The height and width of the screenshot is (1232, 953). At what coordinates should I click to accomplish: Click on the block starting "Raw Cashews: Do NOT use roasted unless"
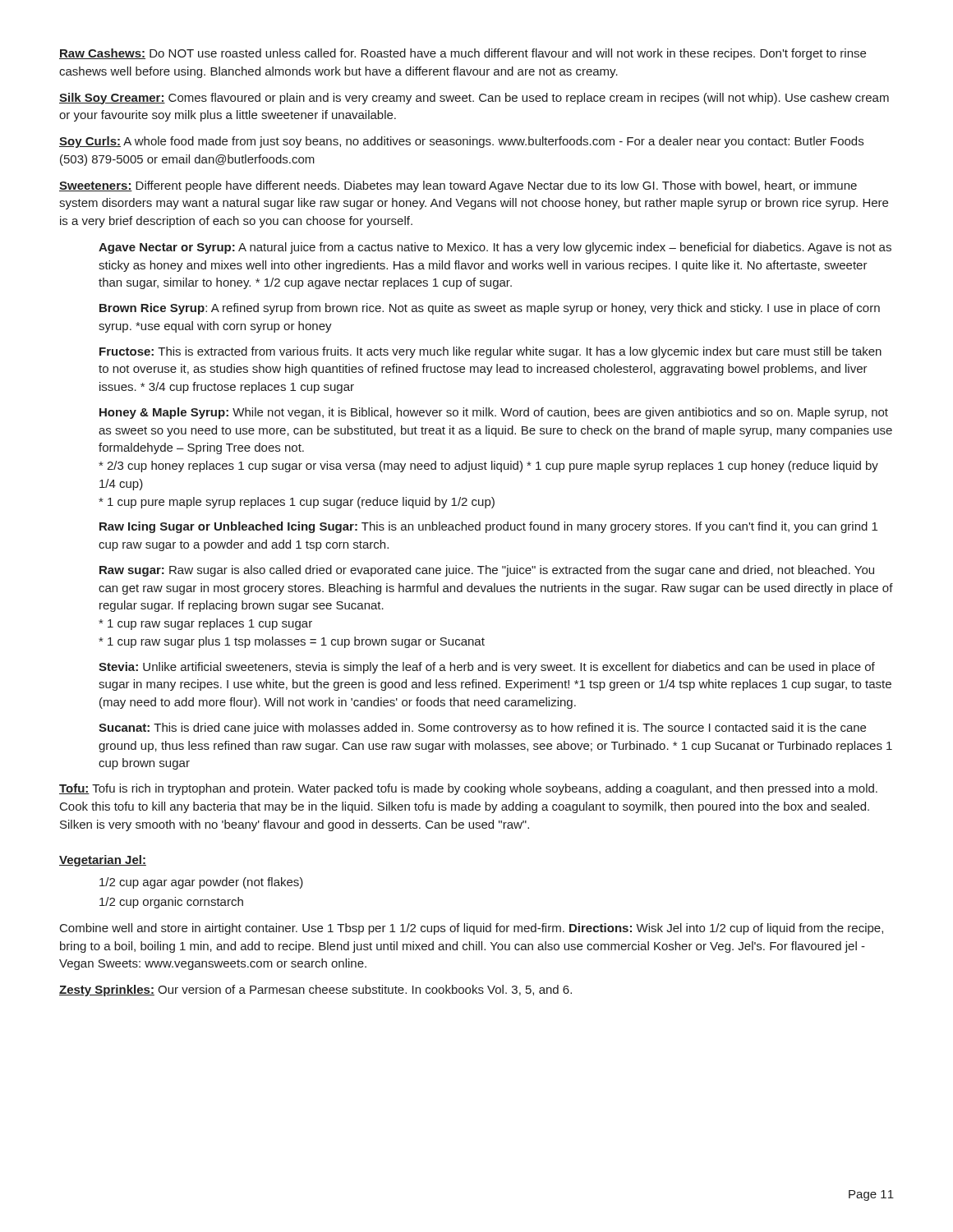click(x=463, y=62)
